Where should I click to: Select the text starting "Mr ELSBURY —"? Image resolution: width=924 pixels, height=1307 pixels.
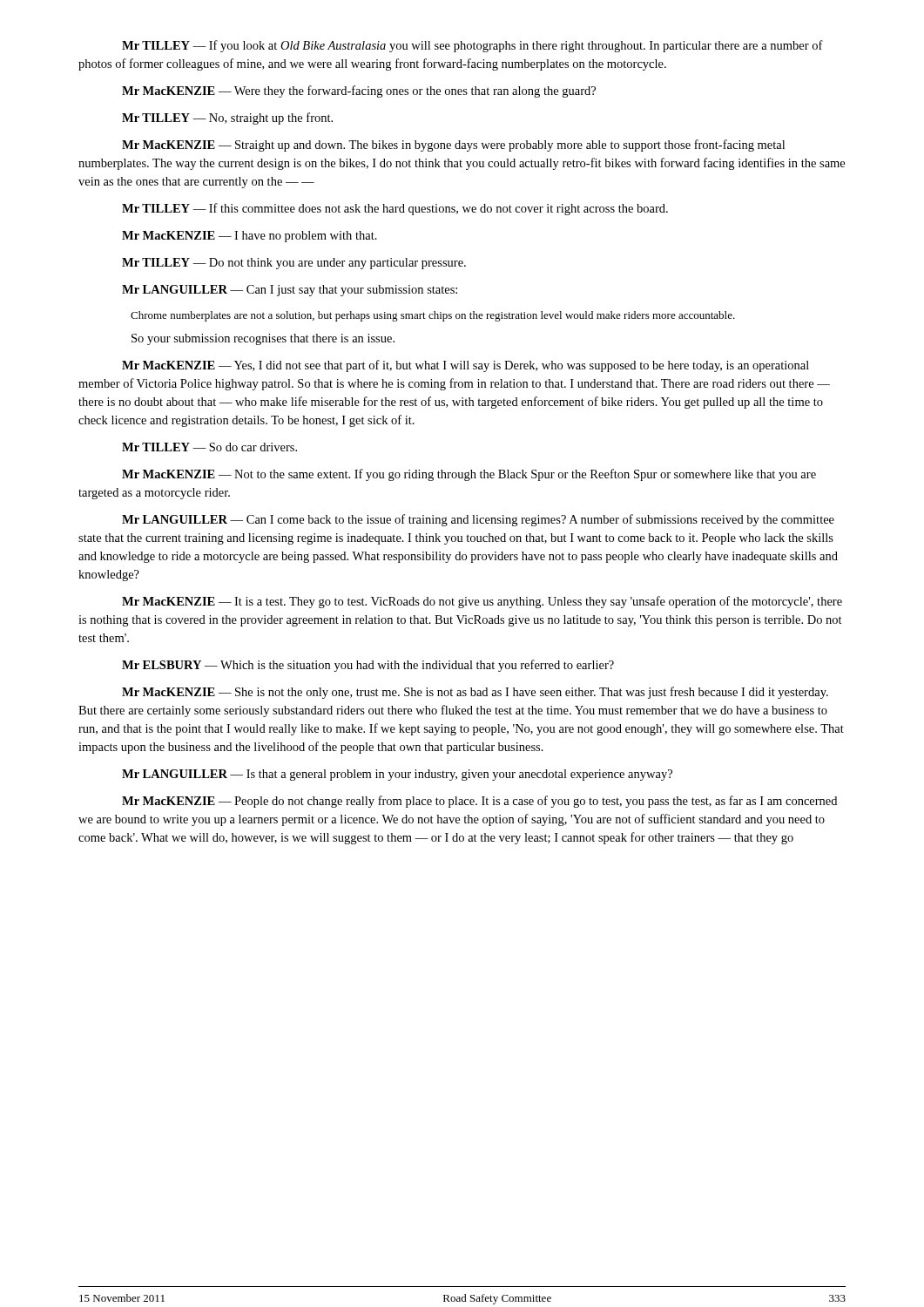click(x=368, y=665)
